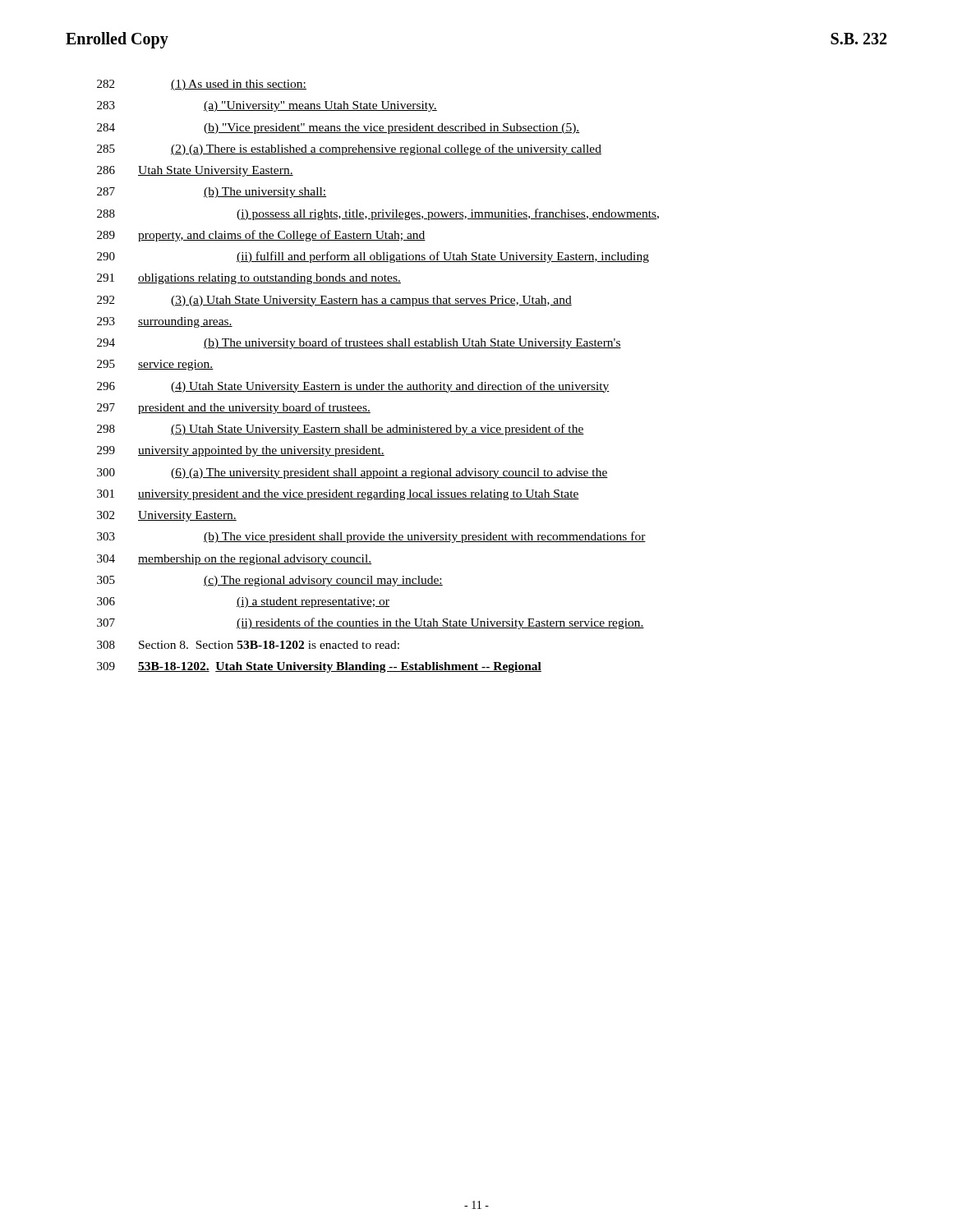Click on the list item that says "296 (4) Utah State University Eastern"

[476, 386]
